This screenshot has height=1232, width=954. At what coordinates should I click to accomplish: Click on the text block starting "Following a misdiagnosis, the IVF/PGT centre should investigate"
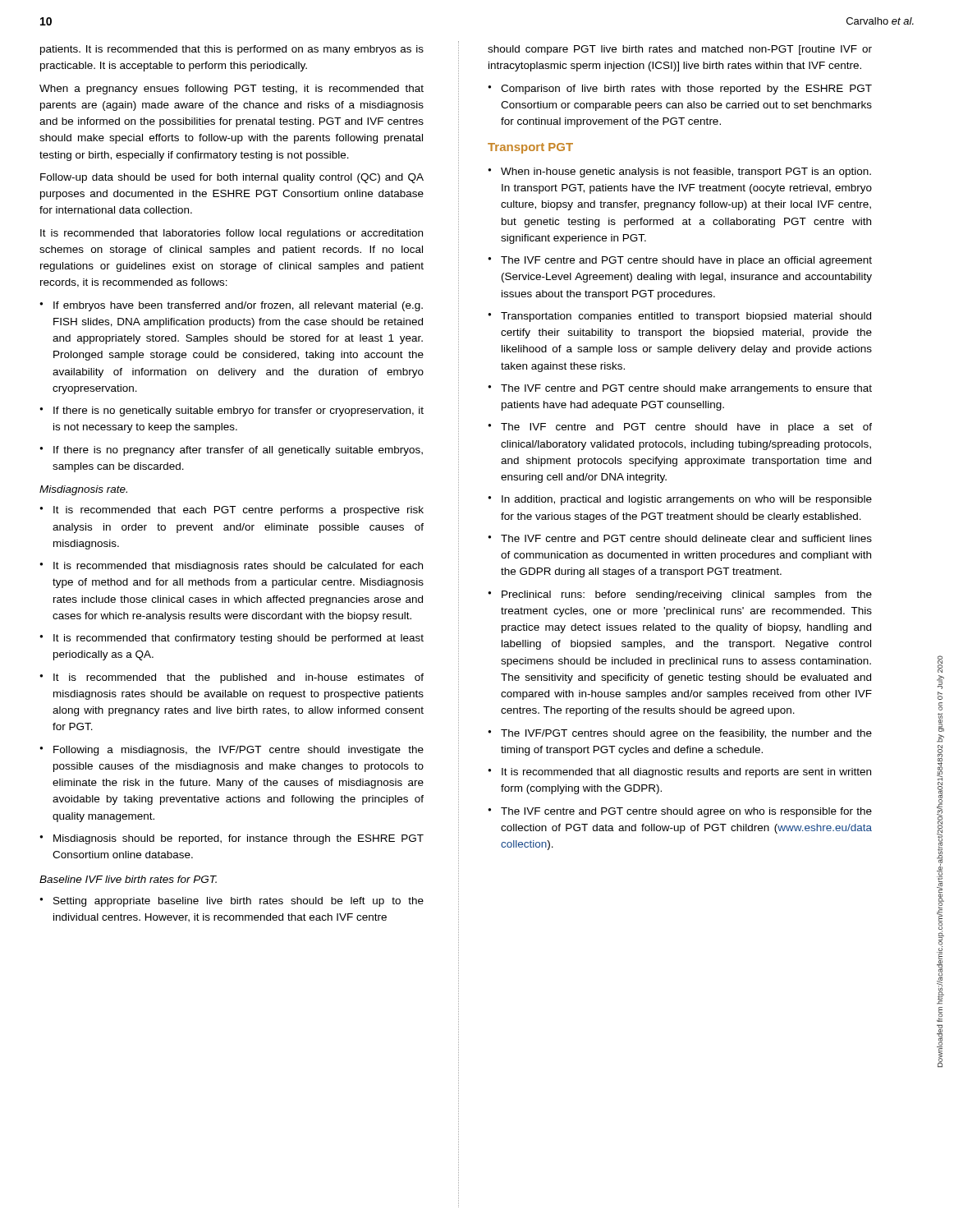point(232,783)
